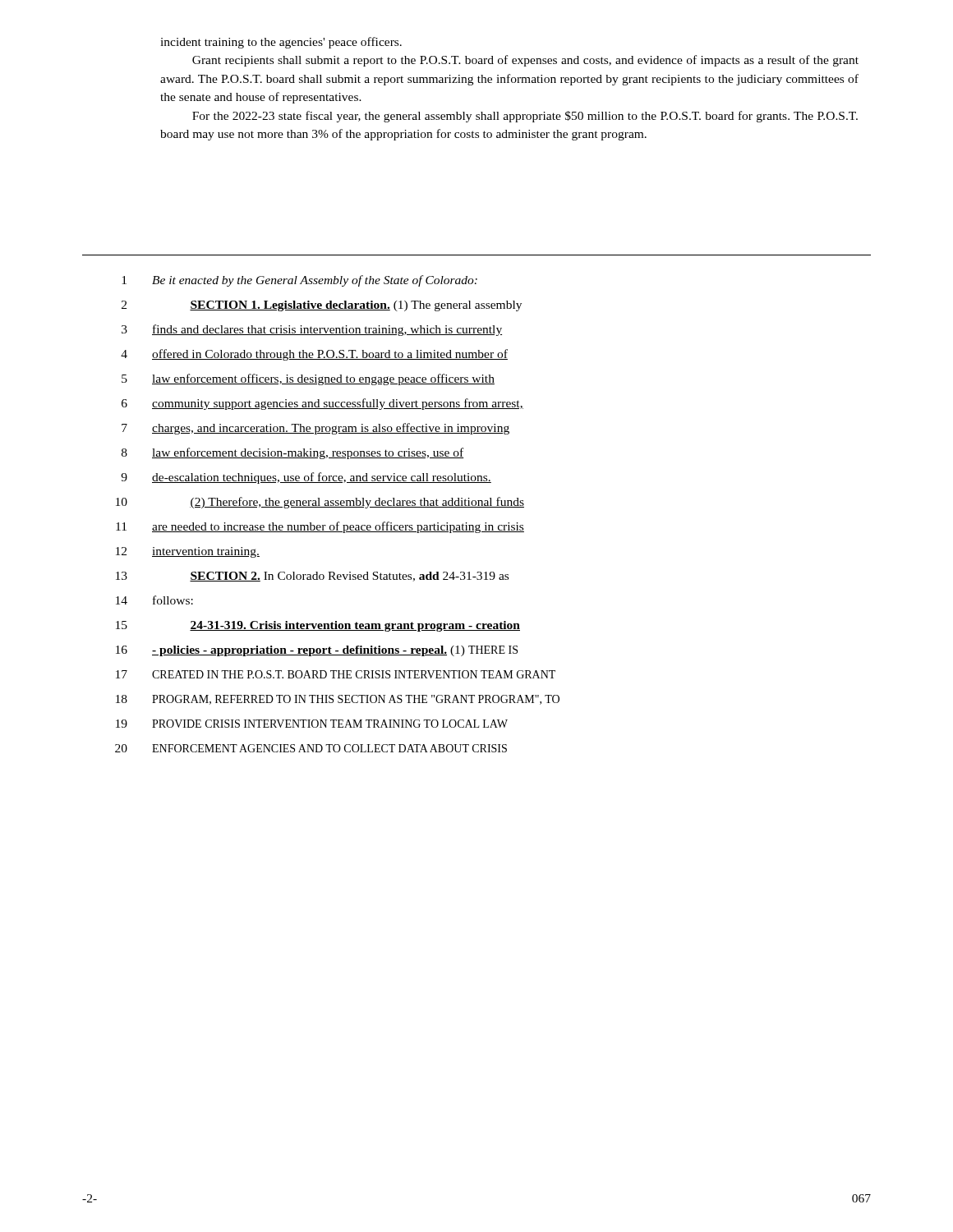Locate the list item with the text "10 (2) Therefore, the"
The height and width of the screenshot is (1232, 953).
click(x=476, y=502)
